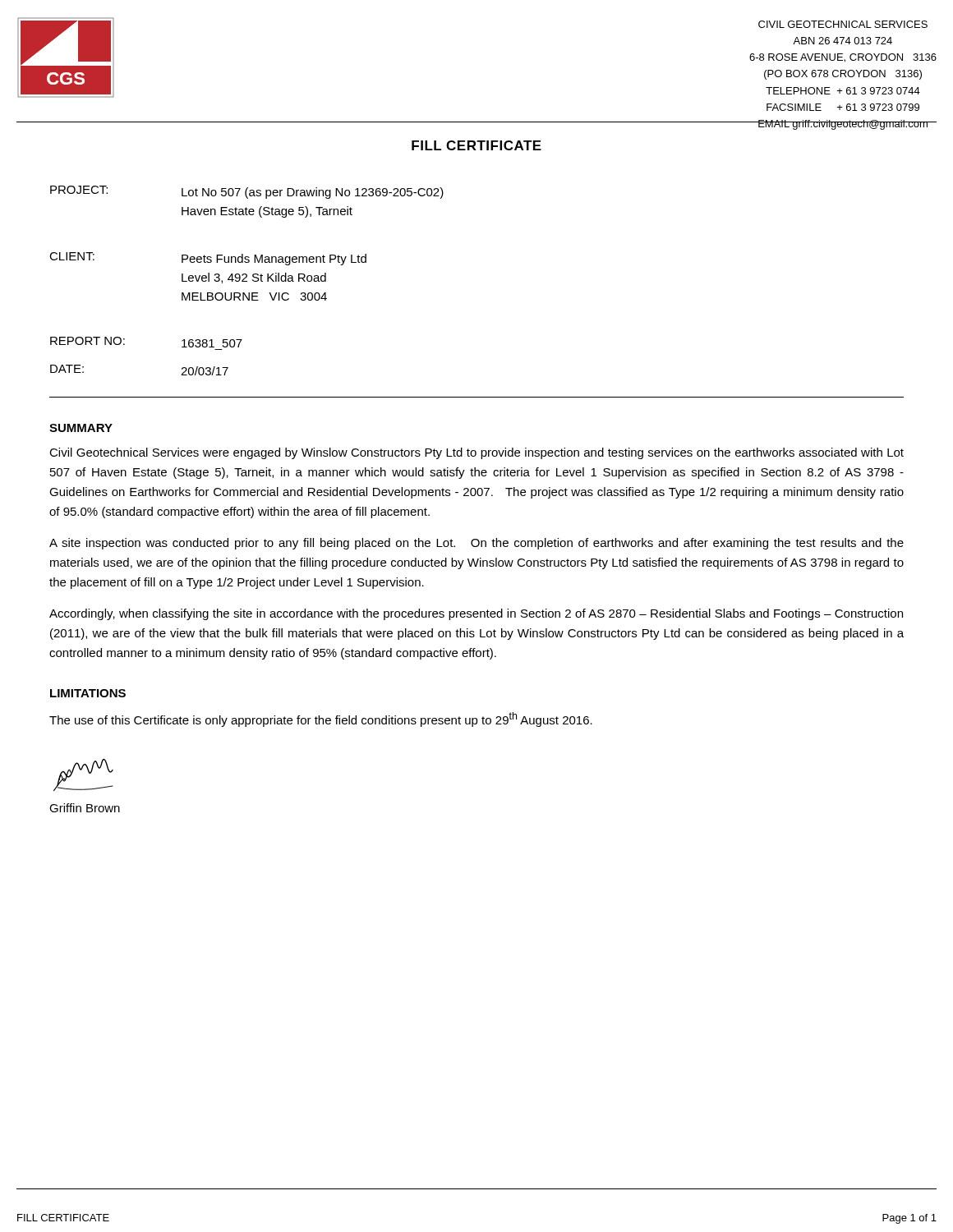The image size is (953, 1232).
Task: Point to the block beginning "A site inspection was conducted prior"
Action: pyautogui.click(x=476, y=562)
